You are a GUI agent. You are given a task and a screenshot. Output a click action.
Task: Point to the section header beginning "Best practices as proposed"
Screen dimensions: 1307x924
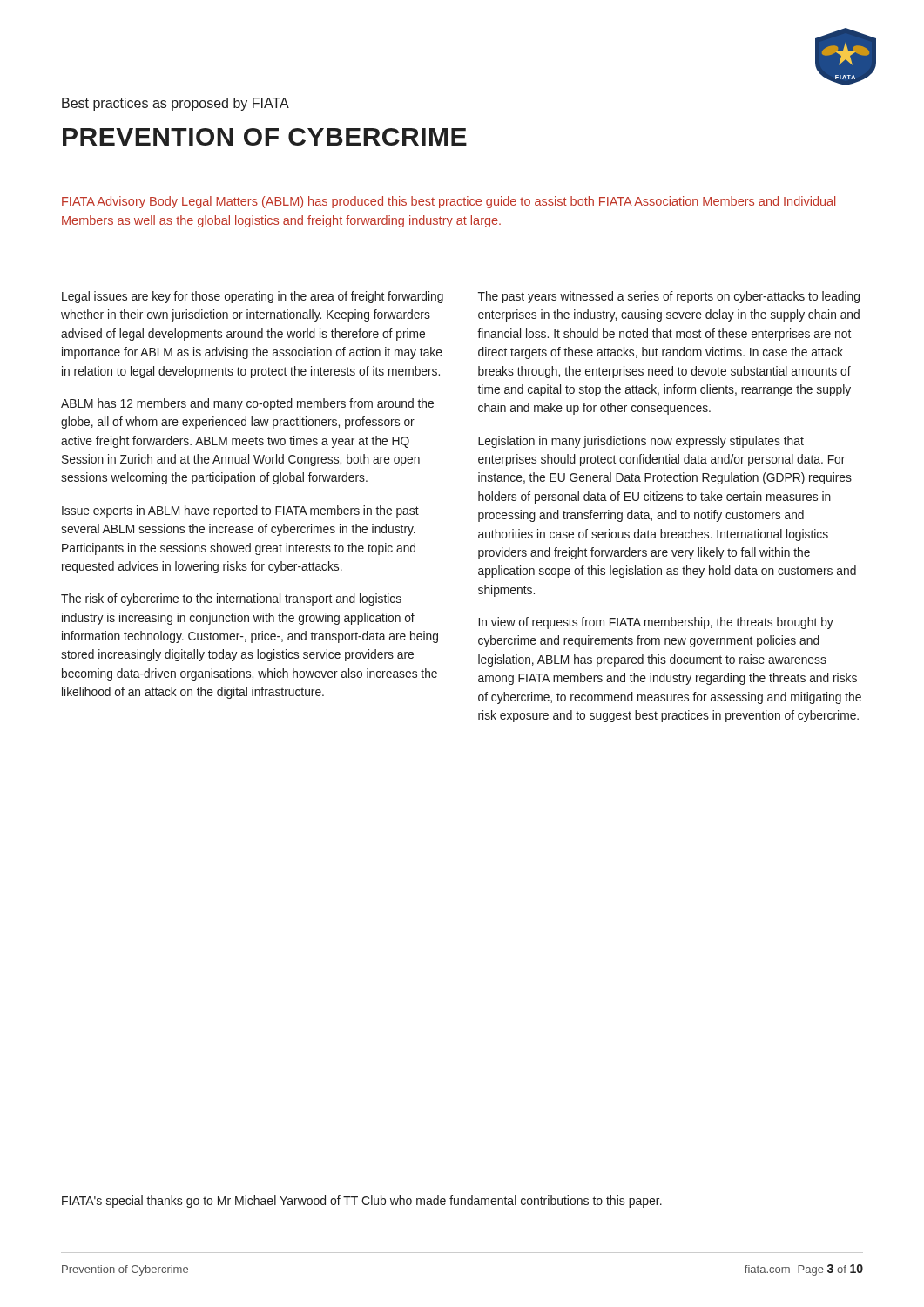pos(175,103)
